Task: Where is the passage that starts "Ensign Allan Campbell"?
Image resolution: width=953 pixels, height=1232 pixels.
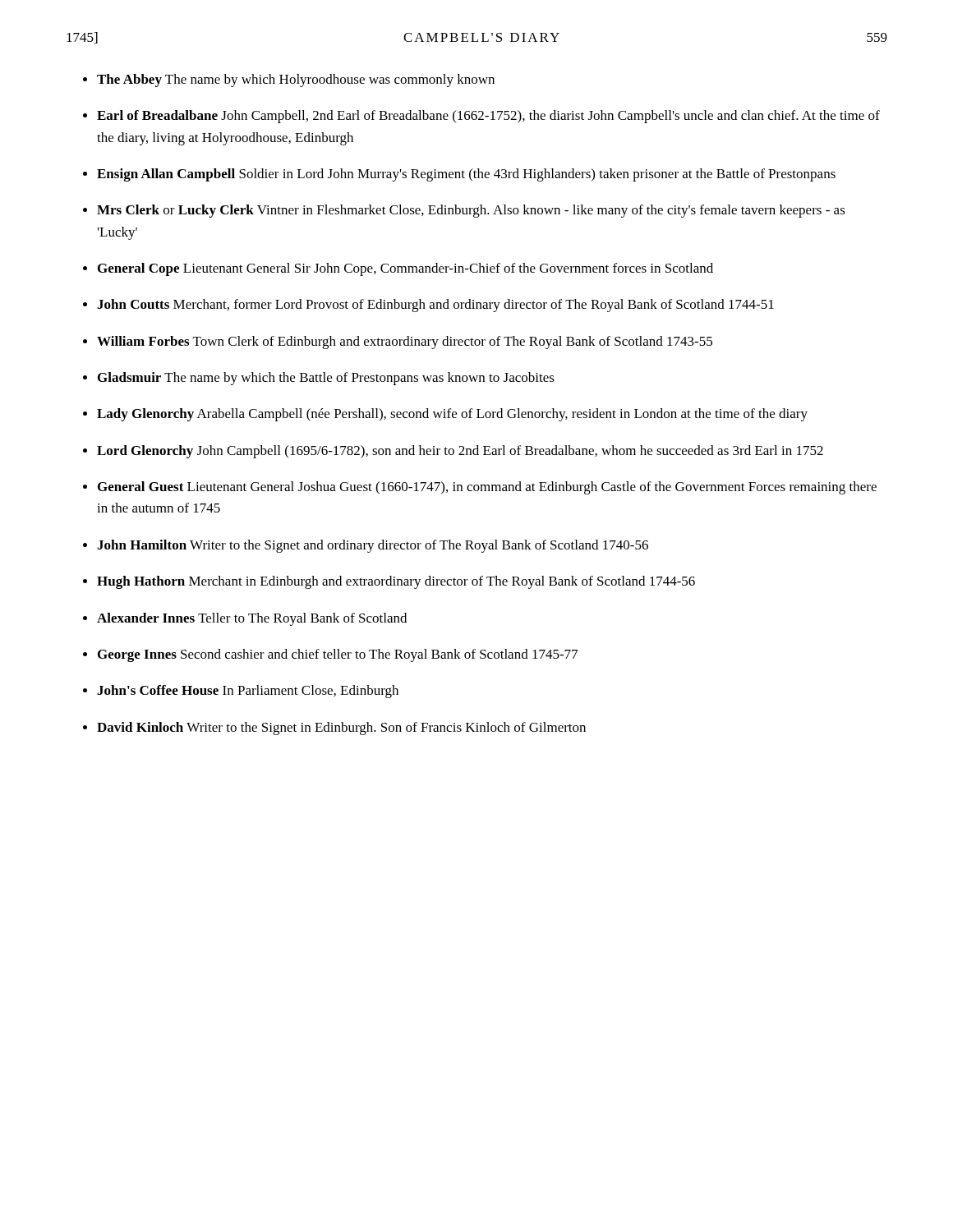Action: point(466,174)
